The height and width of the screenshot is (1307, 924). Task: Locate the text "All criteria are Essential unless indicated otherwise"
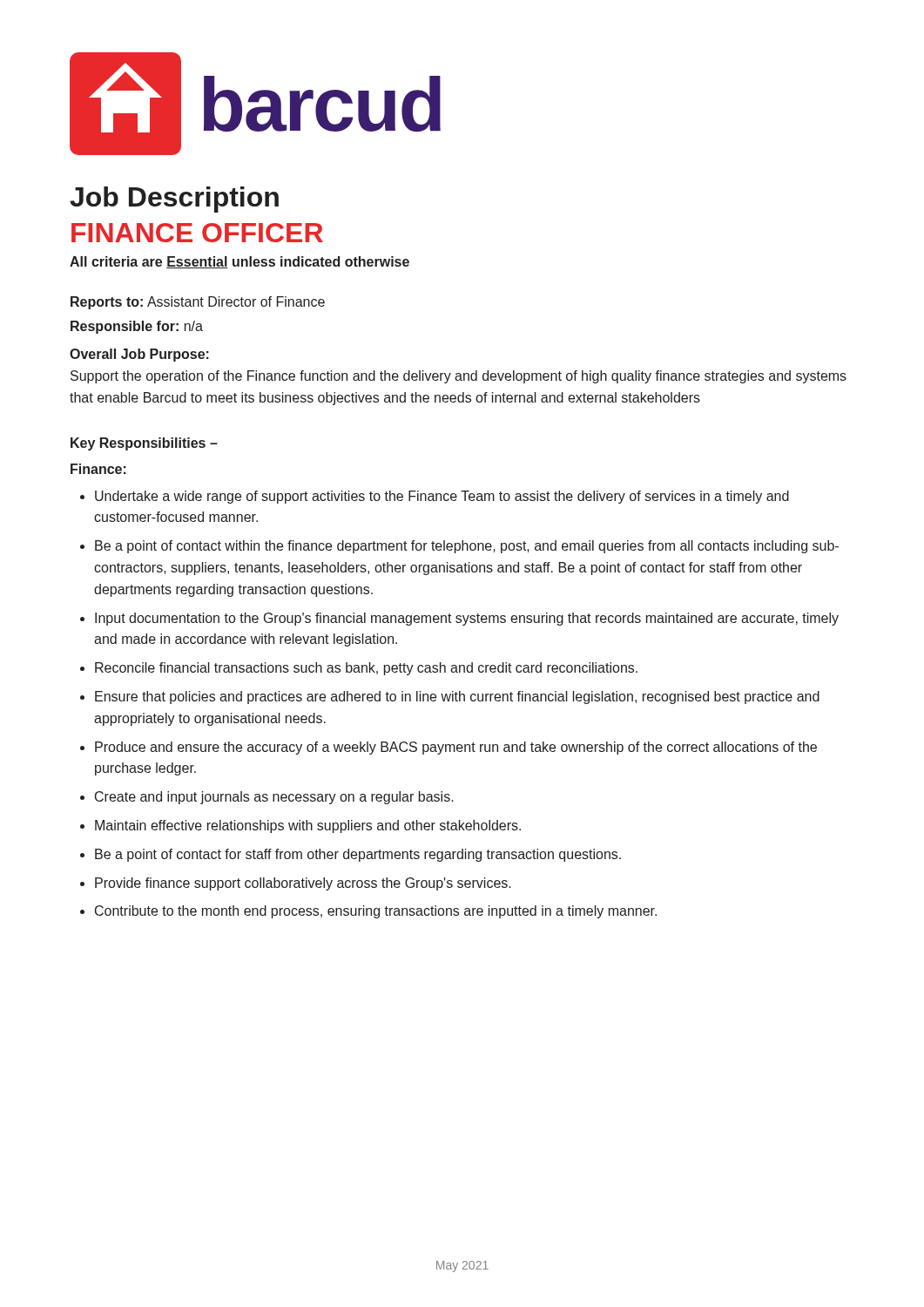[240, 262]
